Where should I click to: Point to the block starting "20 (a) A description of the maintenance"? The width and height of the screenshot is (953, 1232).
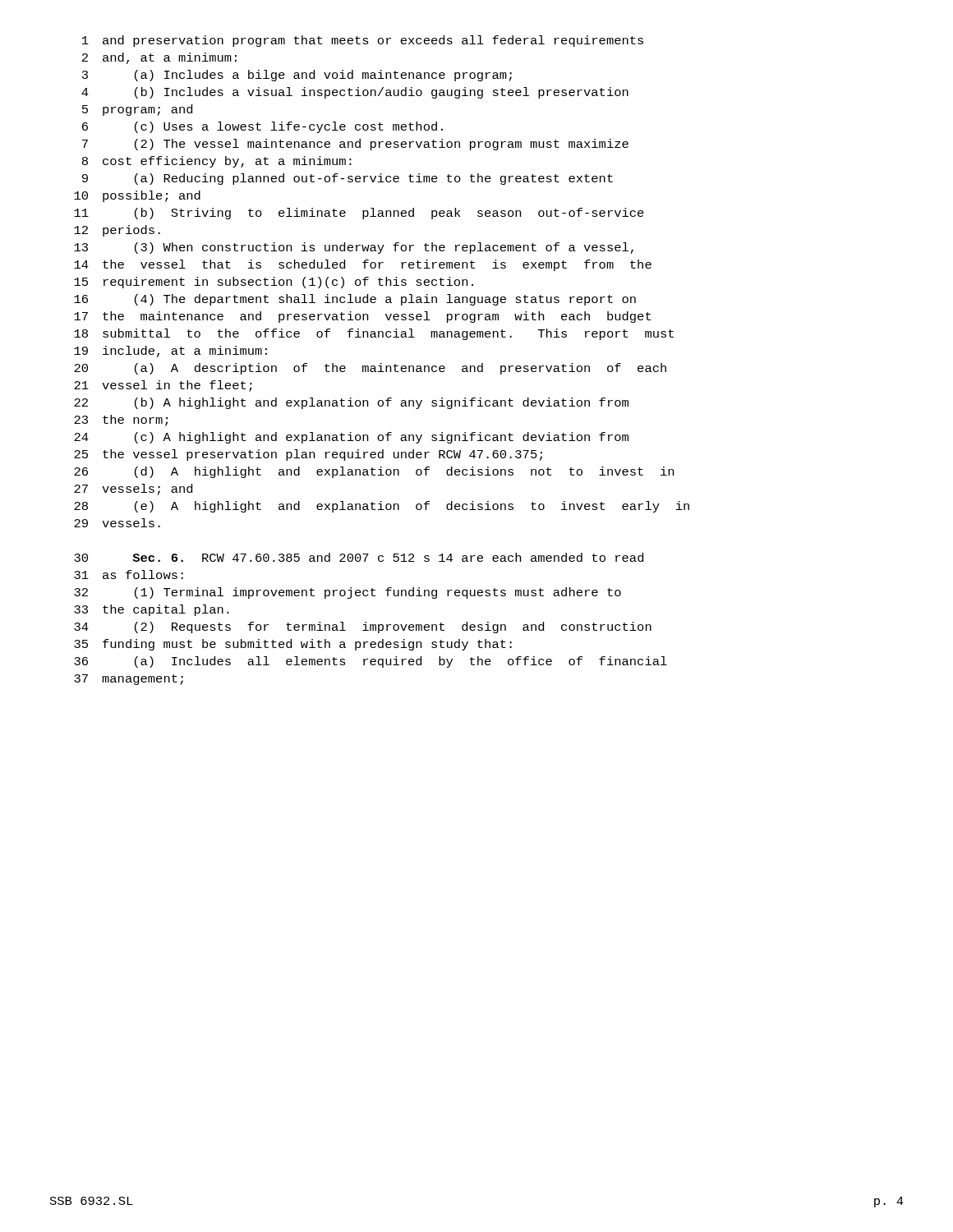[x=476, y=369]
